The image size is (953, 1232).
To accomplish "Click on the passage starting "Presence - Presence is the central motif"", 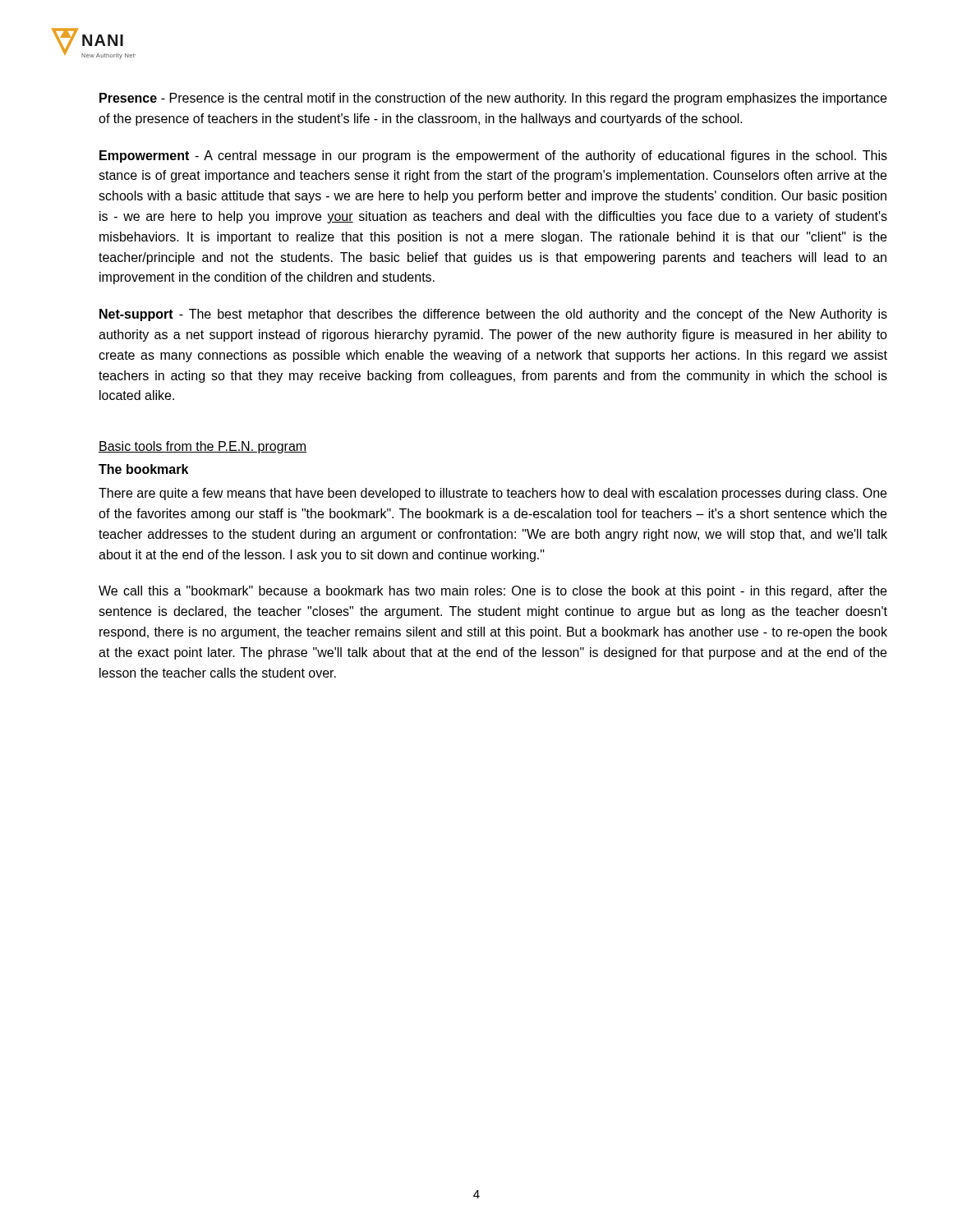I will click(493, 108).
